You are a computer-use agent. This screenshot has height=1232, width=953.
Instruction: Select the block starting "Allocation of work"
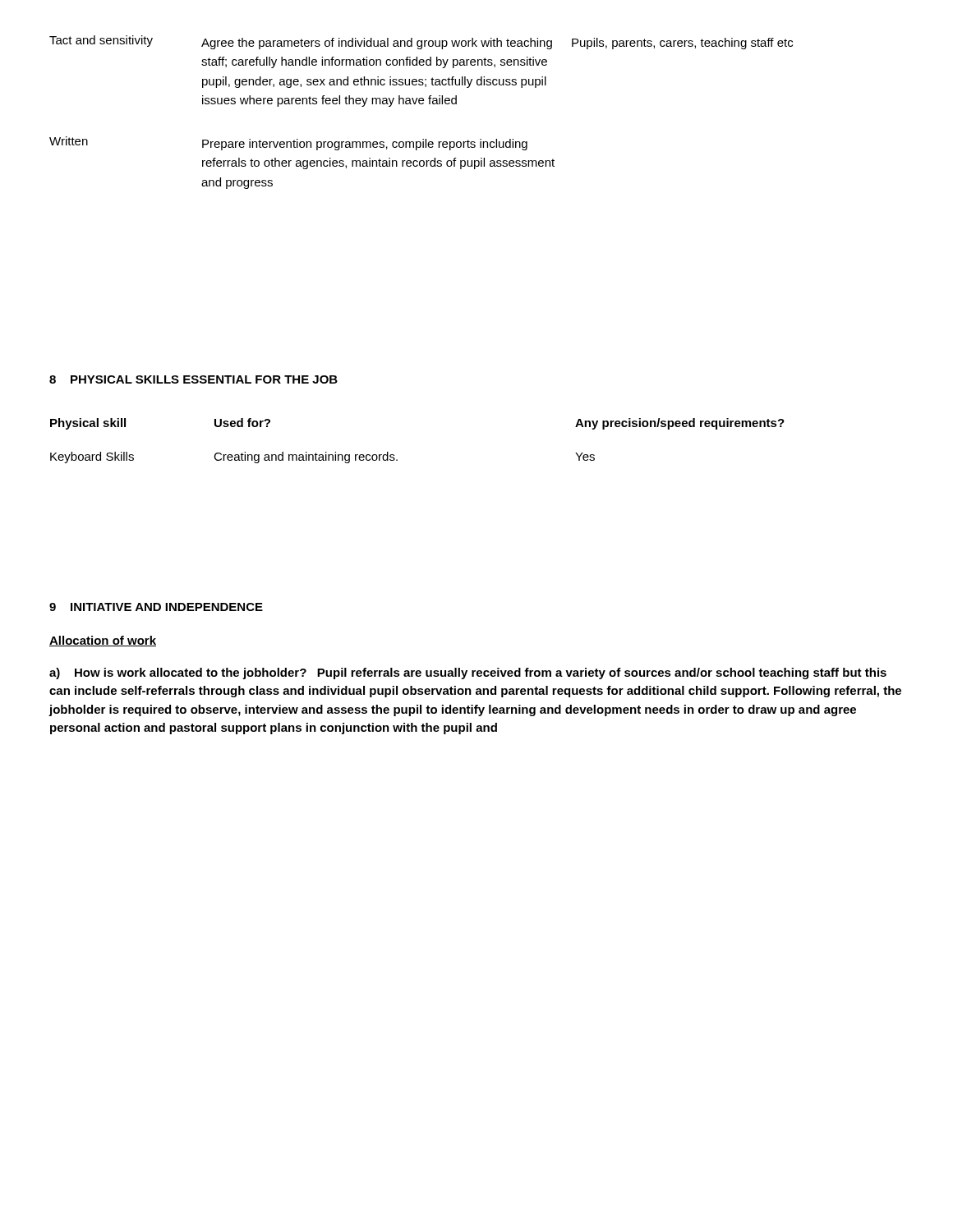[x=103, y=640]
